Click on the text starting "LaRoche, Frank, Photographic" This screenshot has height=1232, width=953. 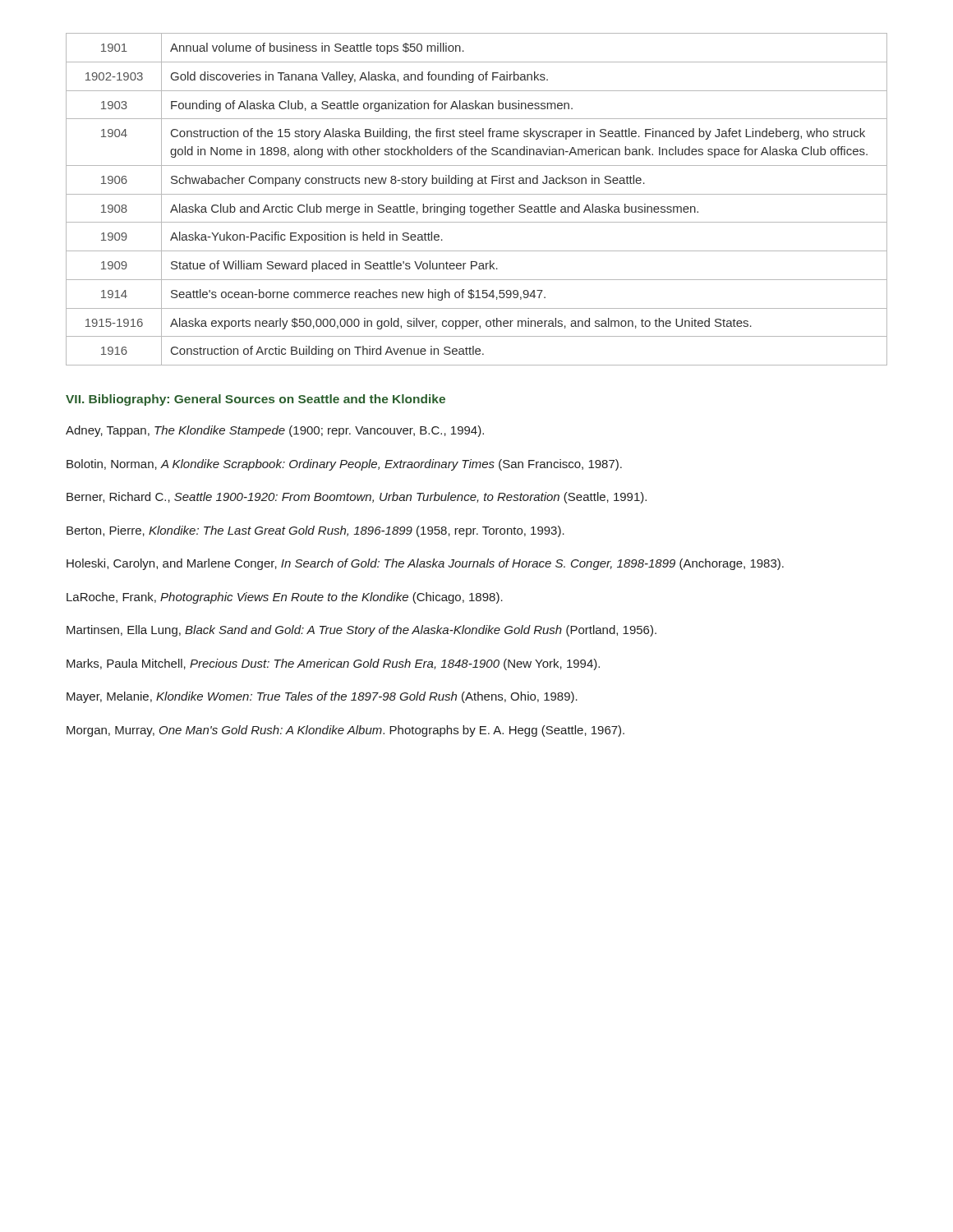[285, 596]
